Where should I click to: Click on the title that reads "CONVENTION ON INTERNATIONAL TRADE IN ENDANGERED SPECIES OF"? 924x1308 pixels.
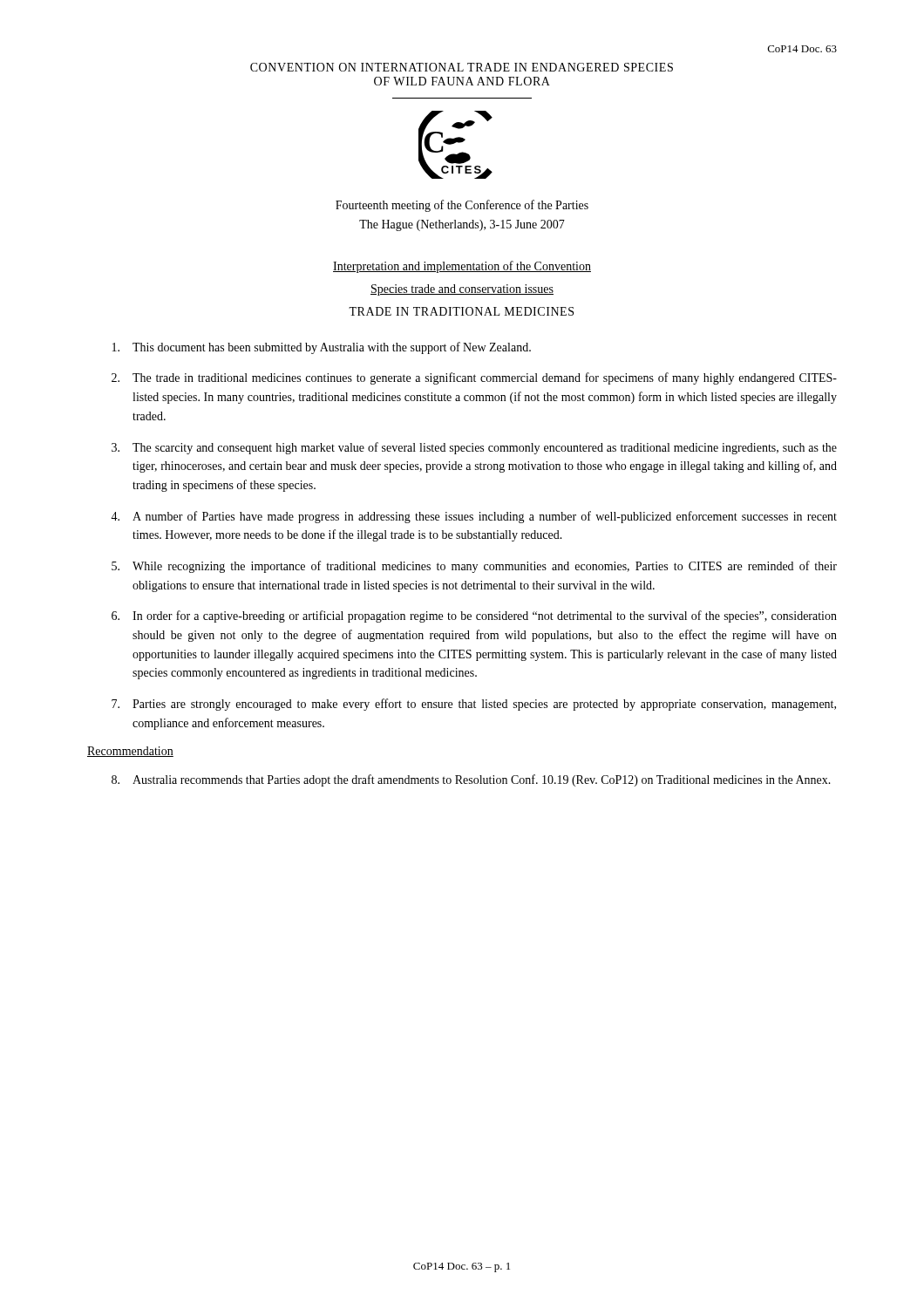click(462, 75)
